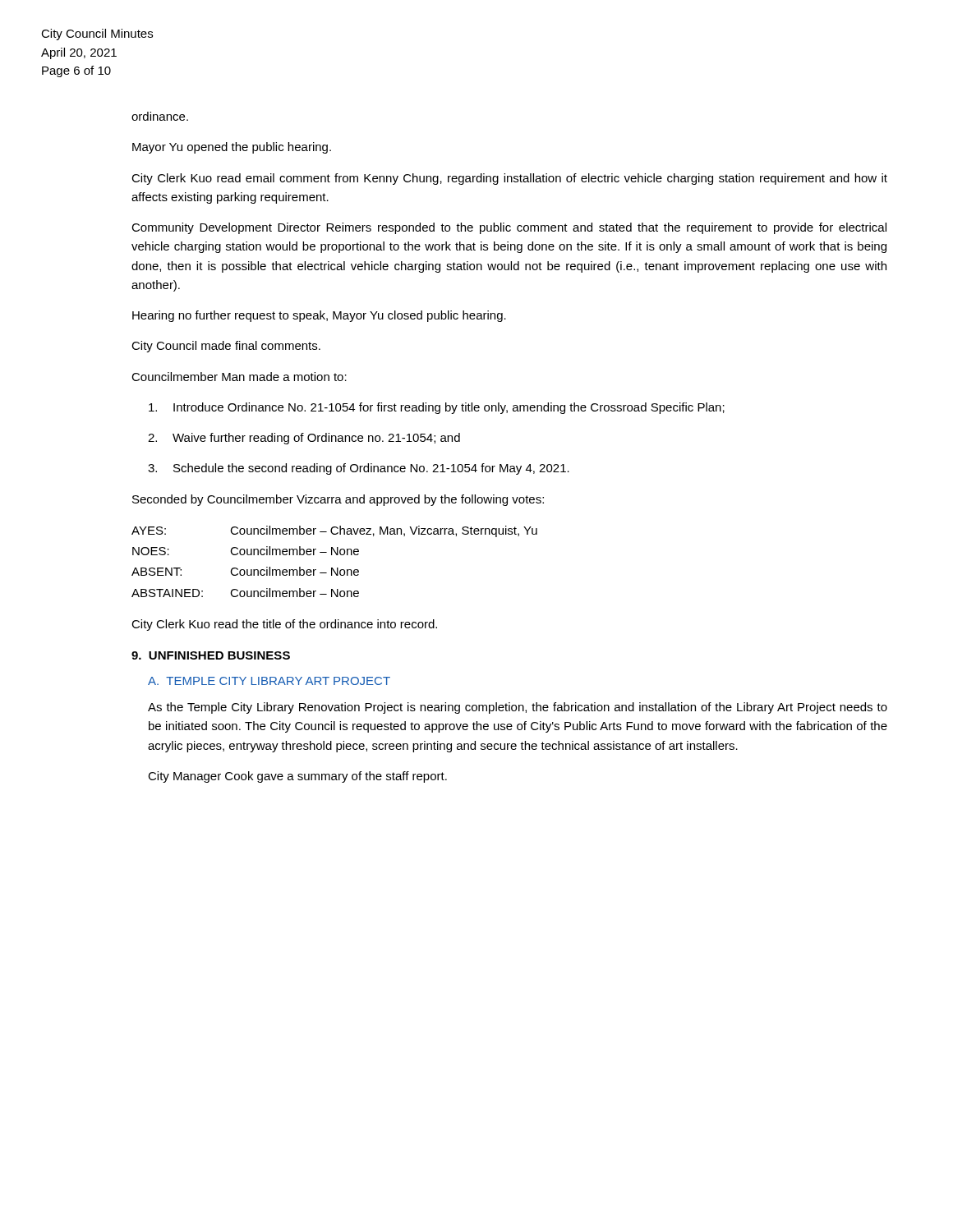The image size is (953, 1232).
Task: Locate the passage starting "3. Schedule the"
Action: coord(518,468)
